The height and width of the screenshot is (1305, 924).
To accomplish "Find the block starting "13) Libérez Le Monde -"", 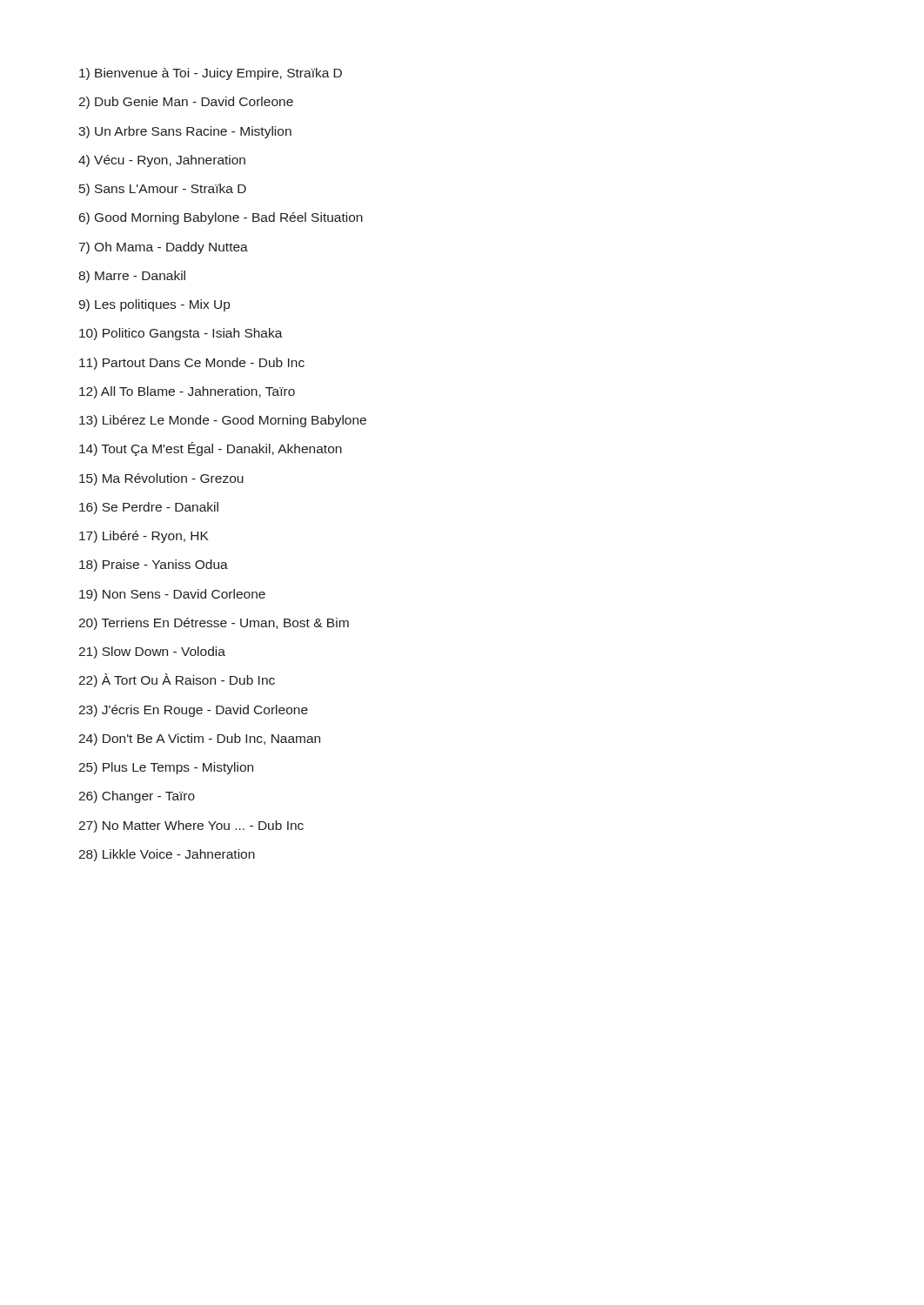I will pos(223,420).
